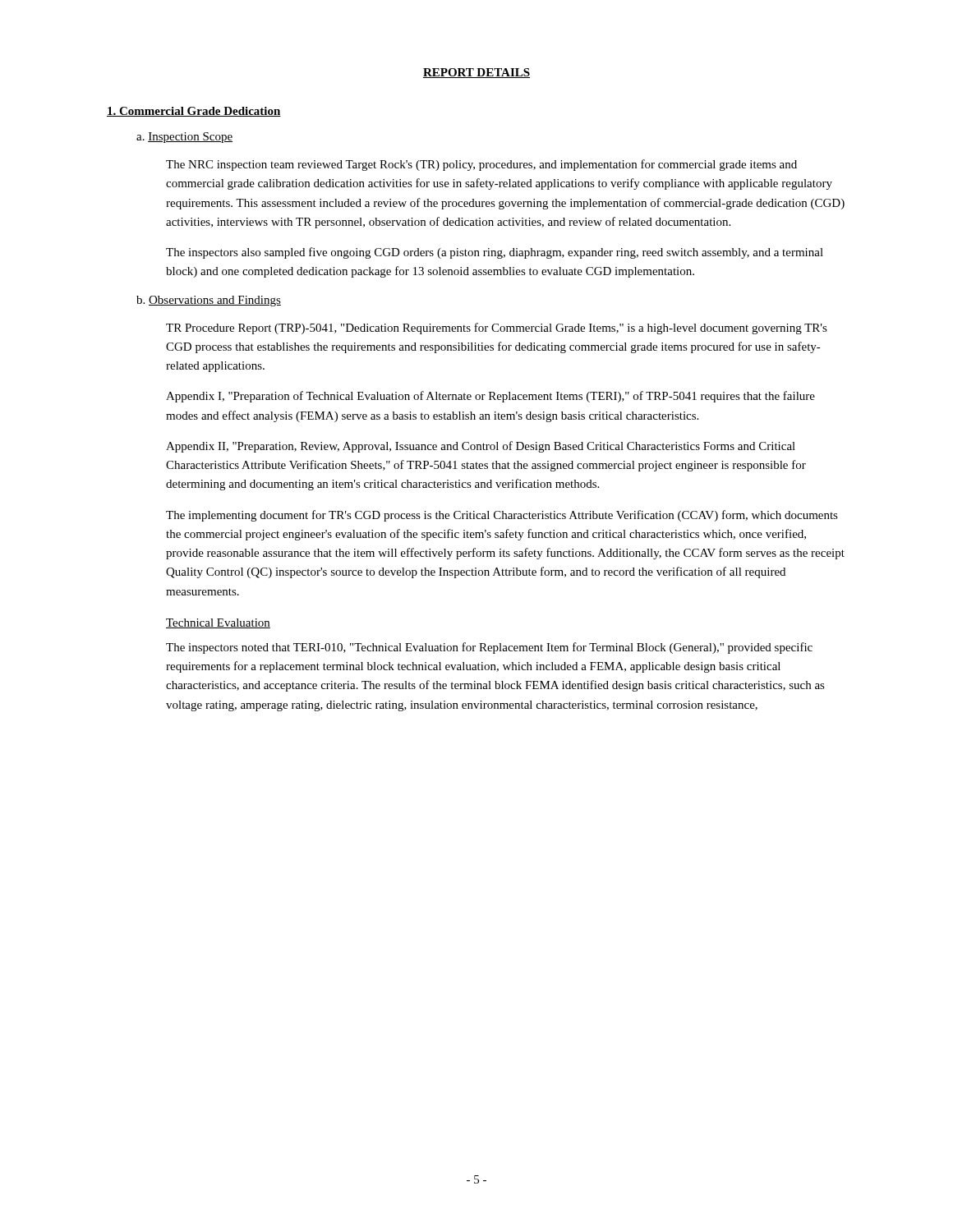Locate the text block that reads "Appendix I, "Preparation of Technical"
This screenshot has height=1232, width=953.
coord(490,406)
